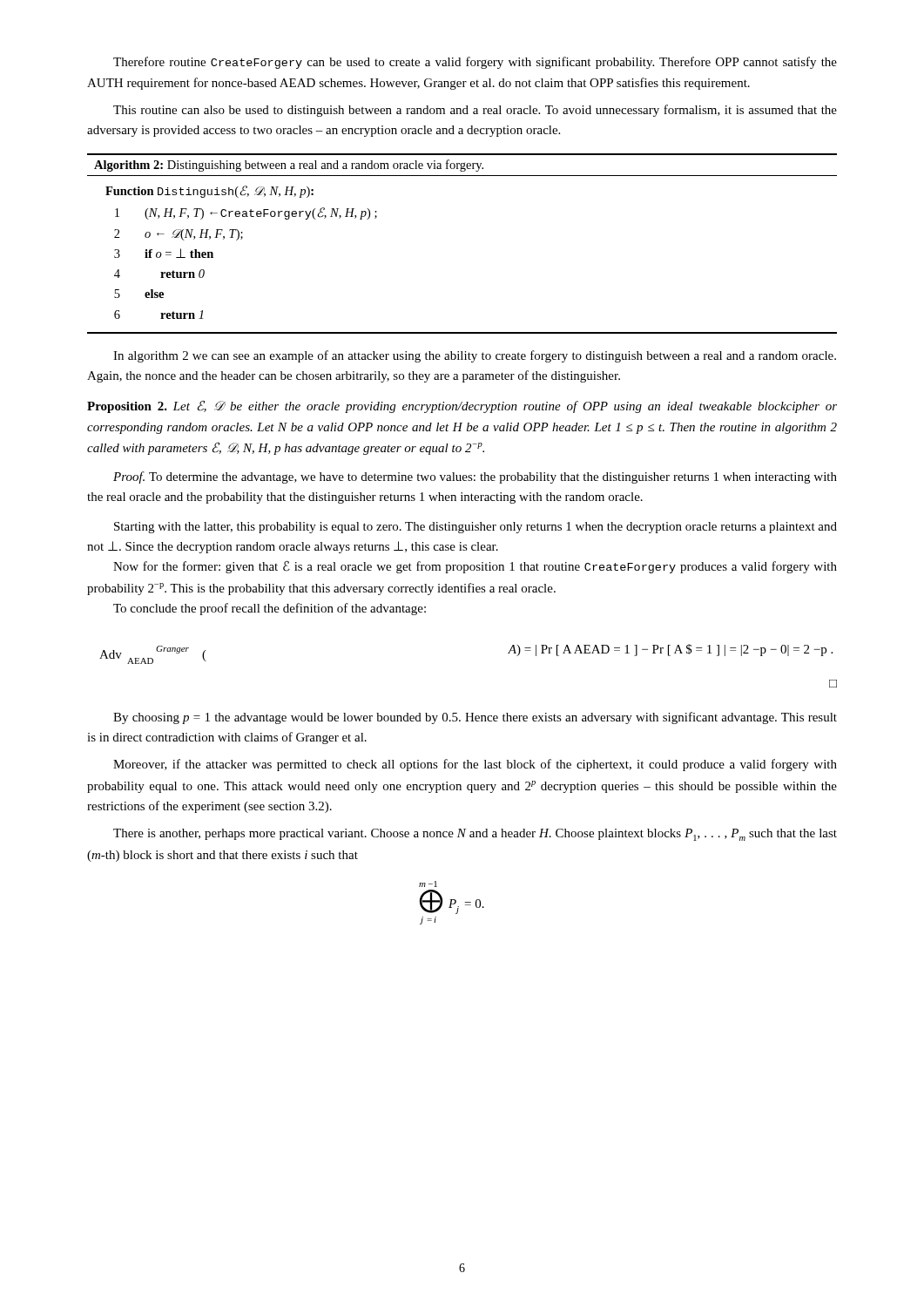The width and height of the screenshot is (924, 1307).
Task: Click on the text block containing "Therefore routine CreateForgery can be used"
Action: [462, 73]
